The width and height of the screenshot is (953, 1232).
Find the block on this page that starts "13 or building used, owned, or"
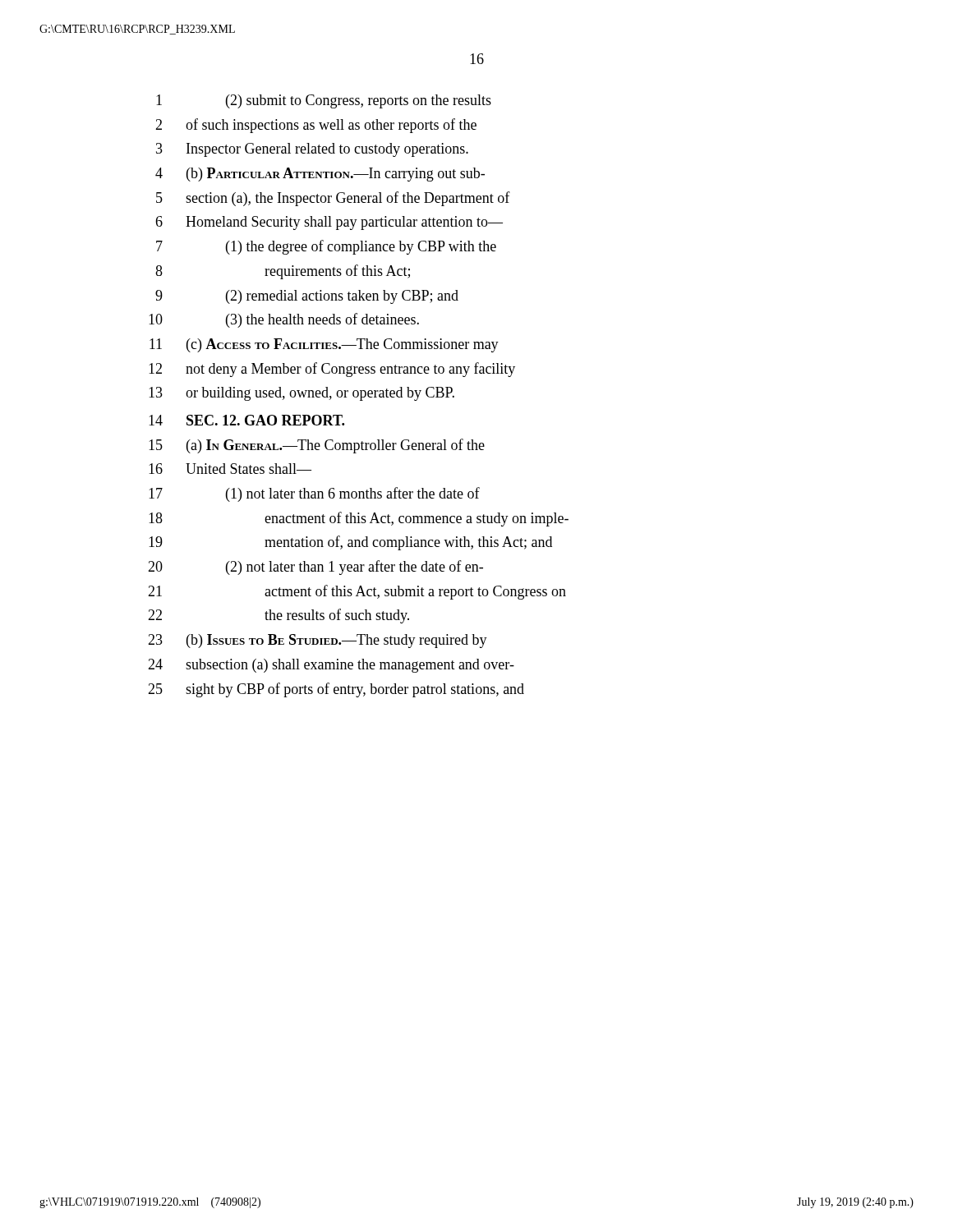click(302, 394)
